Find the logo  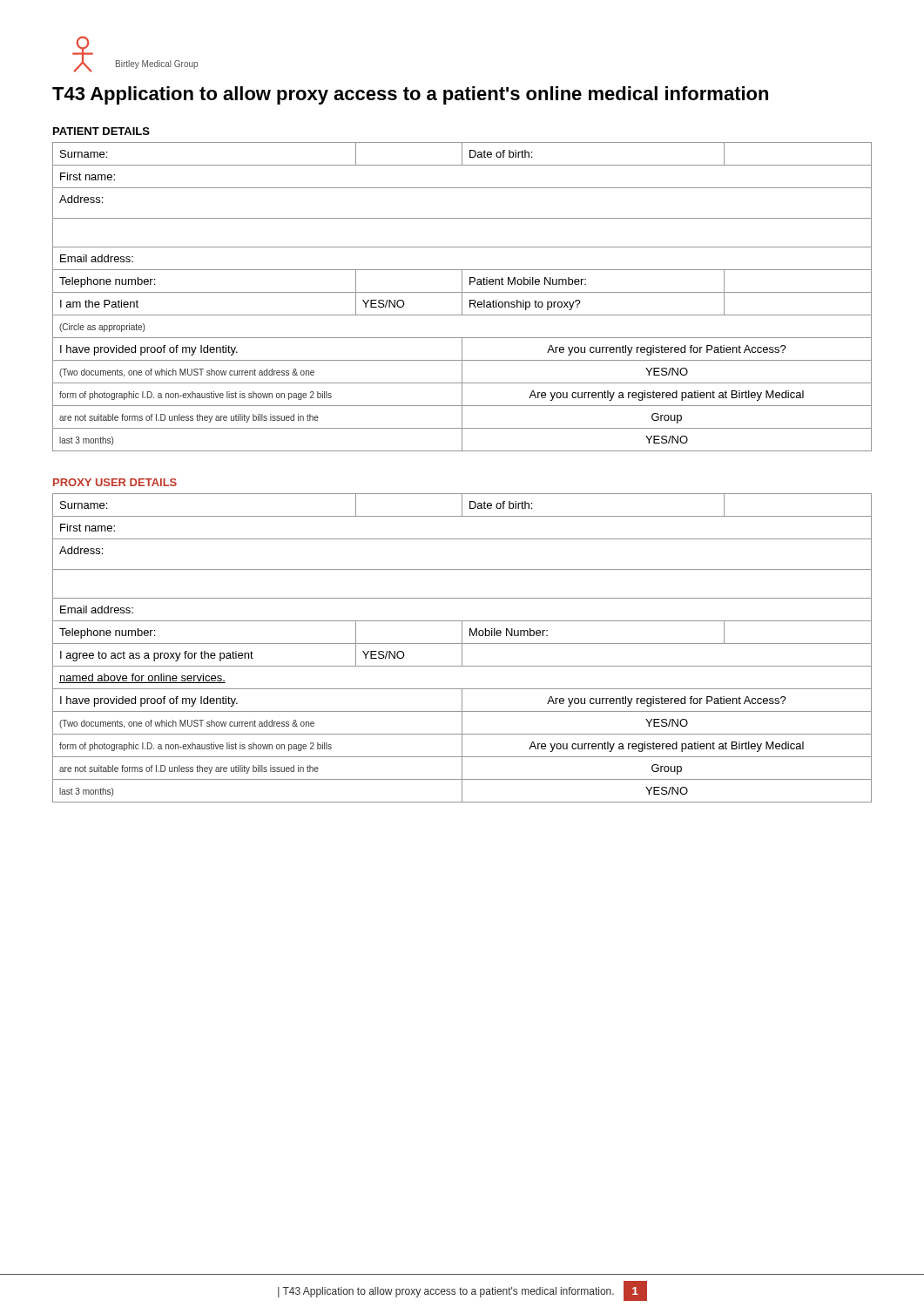click(462, 55)
